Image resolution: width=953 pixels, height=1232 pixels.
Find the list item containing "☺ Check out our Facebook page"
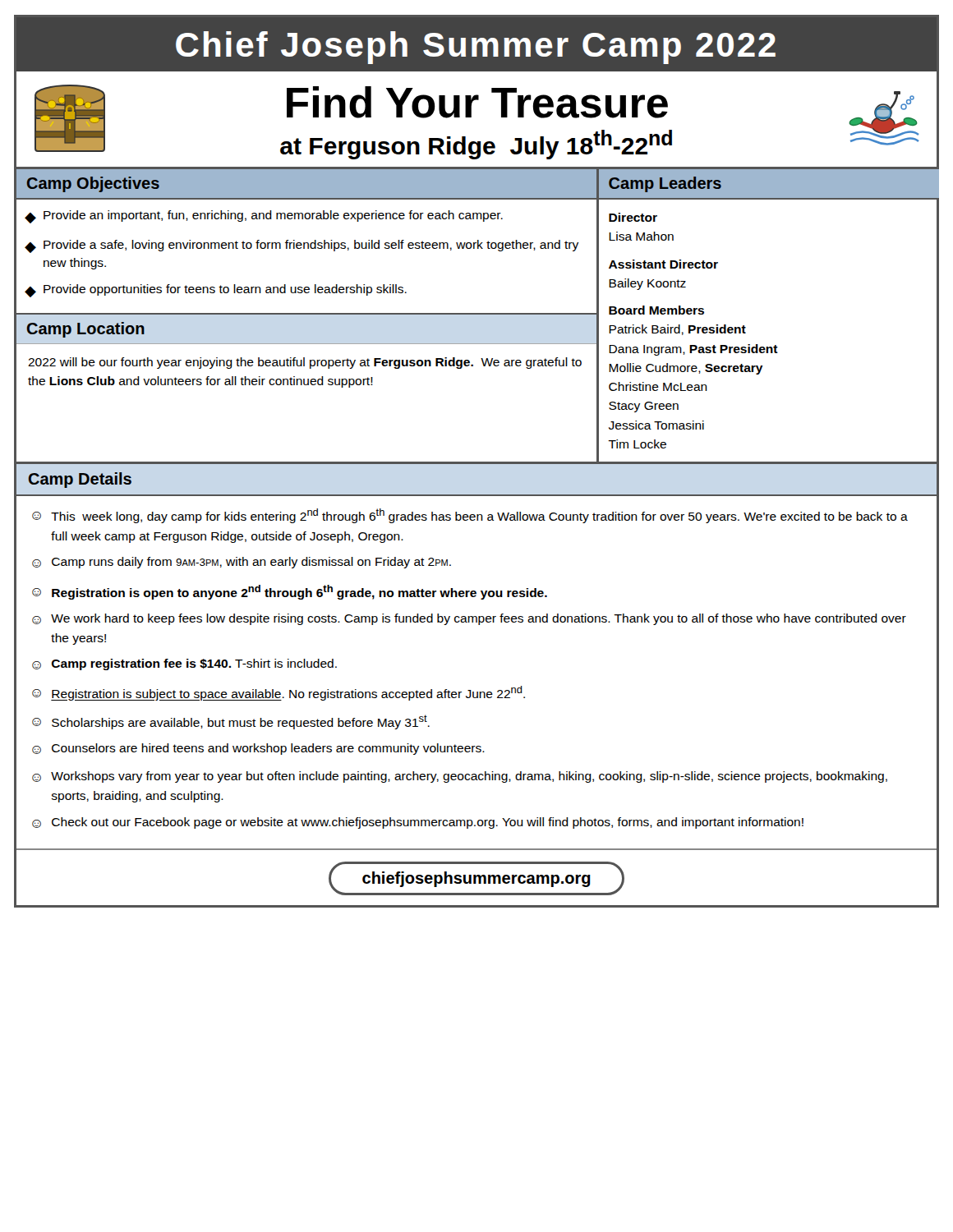pos(417,823)
